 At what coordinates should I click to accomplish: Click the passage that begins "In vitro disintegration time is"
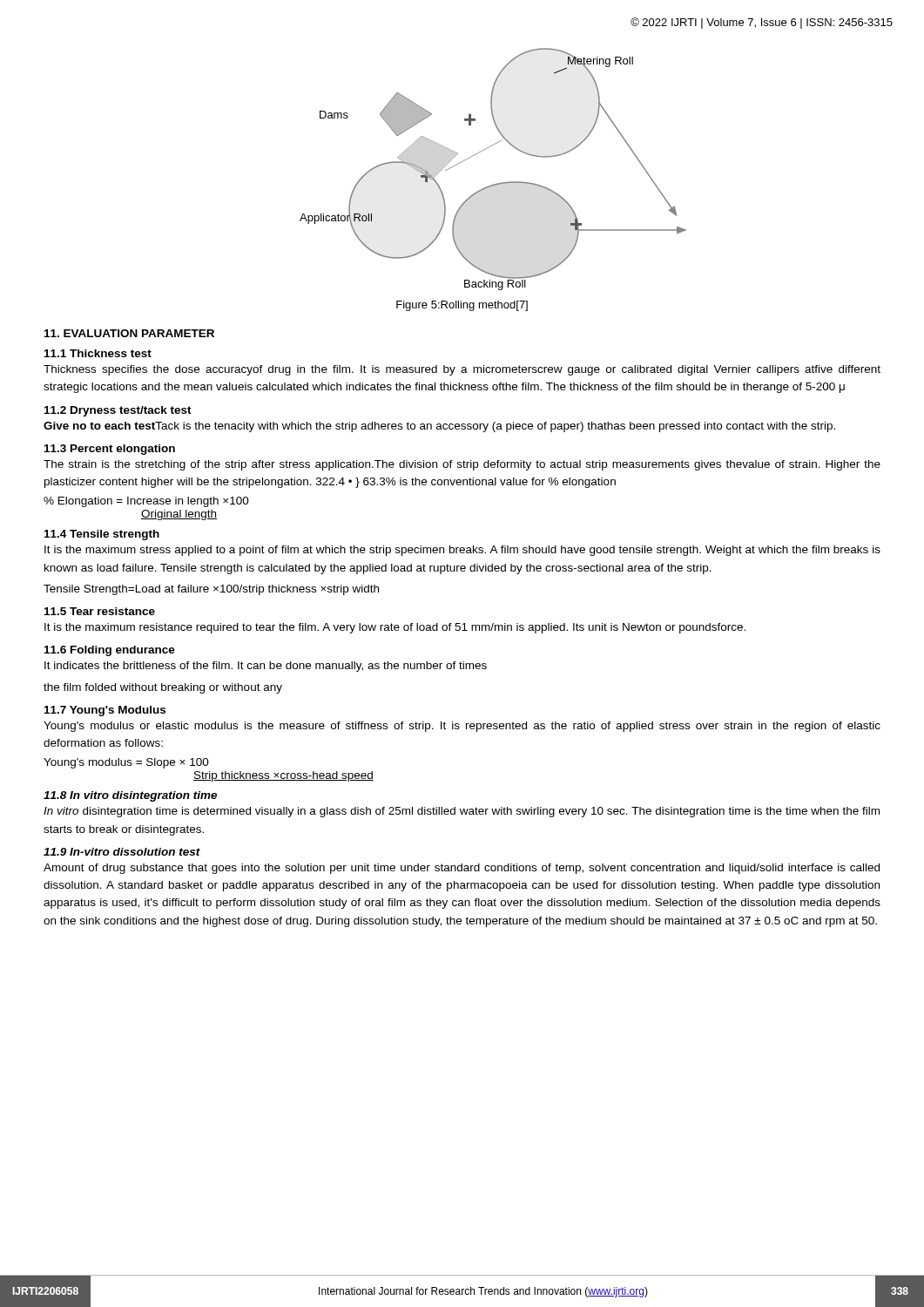(x=462, y=820)
